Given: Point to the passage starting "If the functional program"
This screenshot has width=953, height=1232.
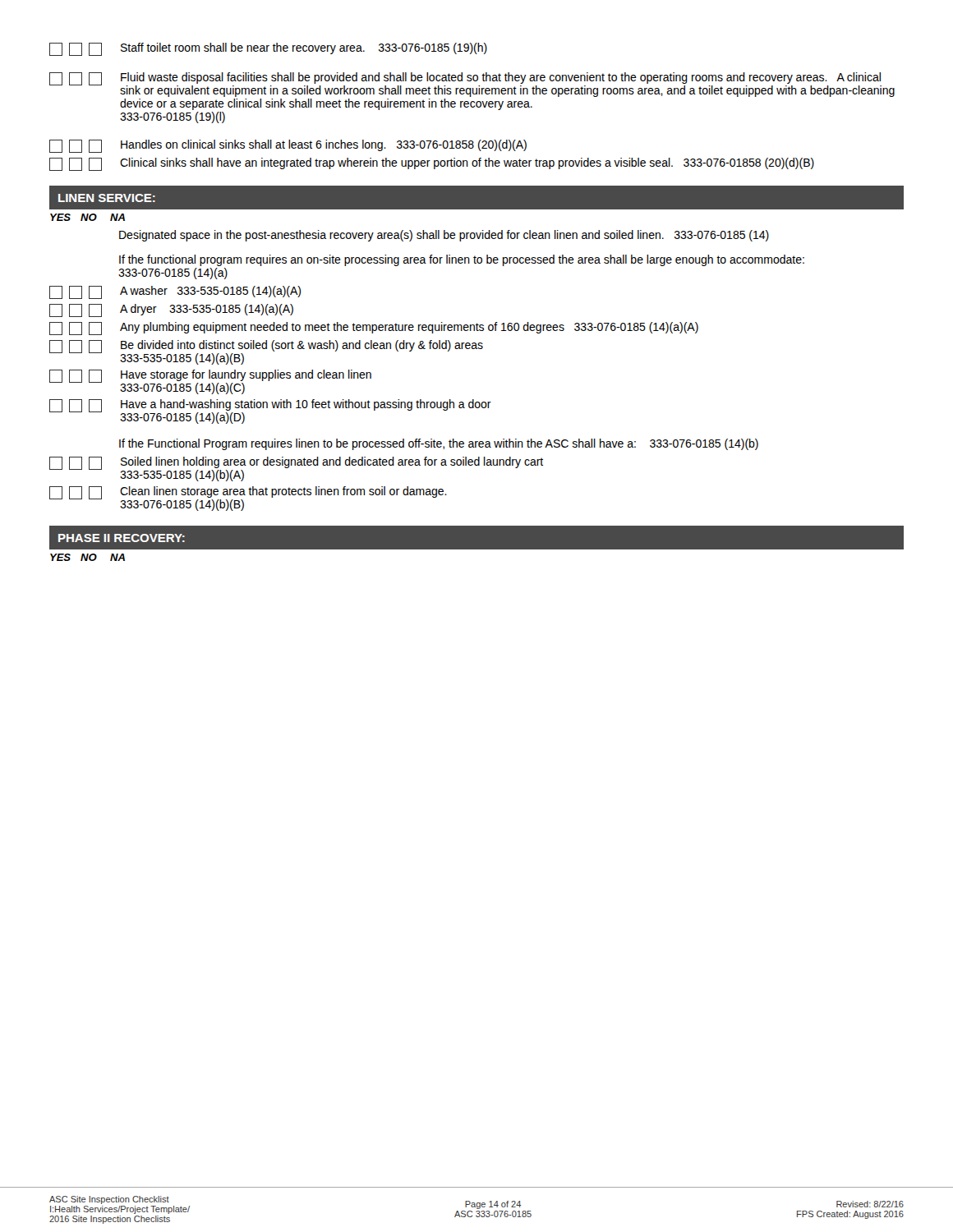Looking at the screenshot, I should point(462,266).
